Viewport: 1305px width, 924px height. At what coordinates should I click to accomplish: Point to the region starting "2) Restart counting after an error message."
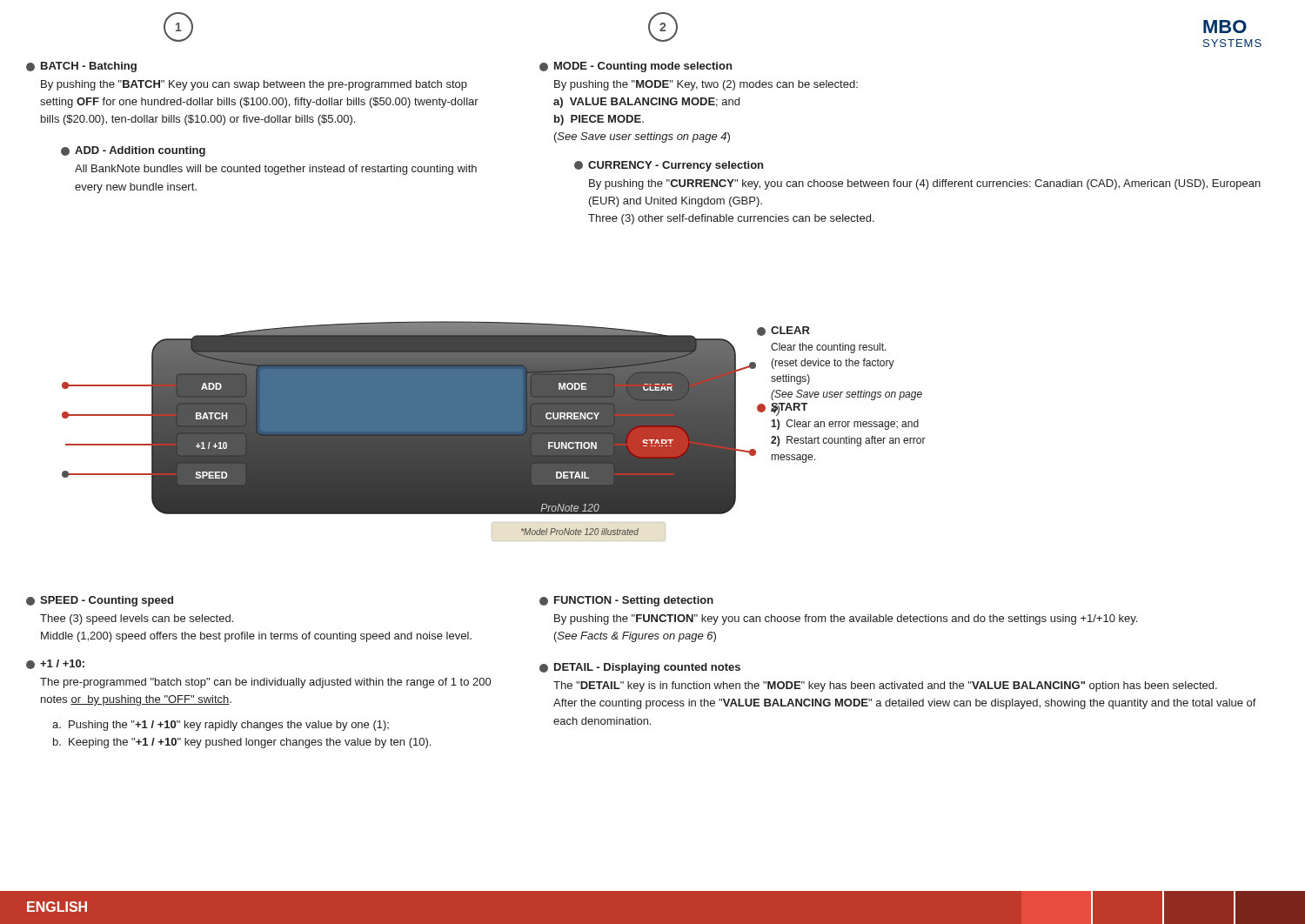[848, 449]
